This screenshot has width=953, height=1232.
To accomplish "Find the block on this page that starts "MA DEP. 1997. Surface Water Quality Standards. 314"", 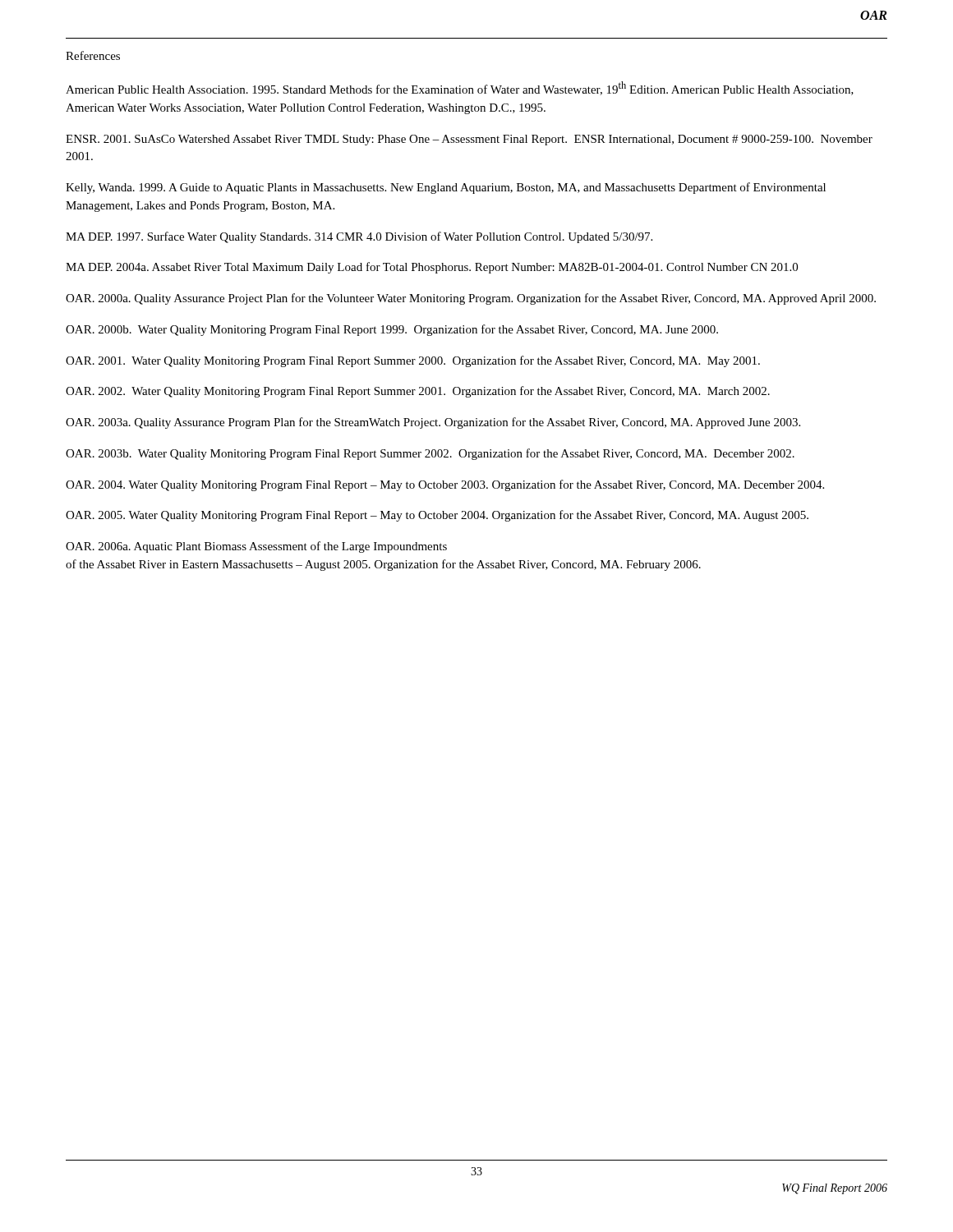I will [360, 236].
